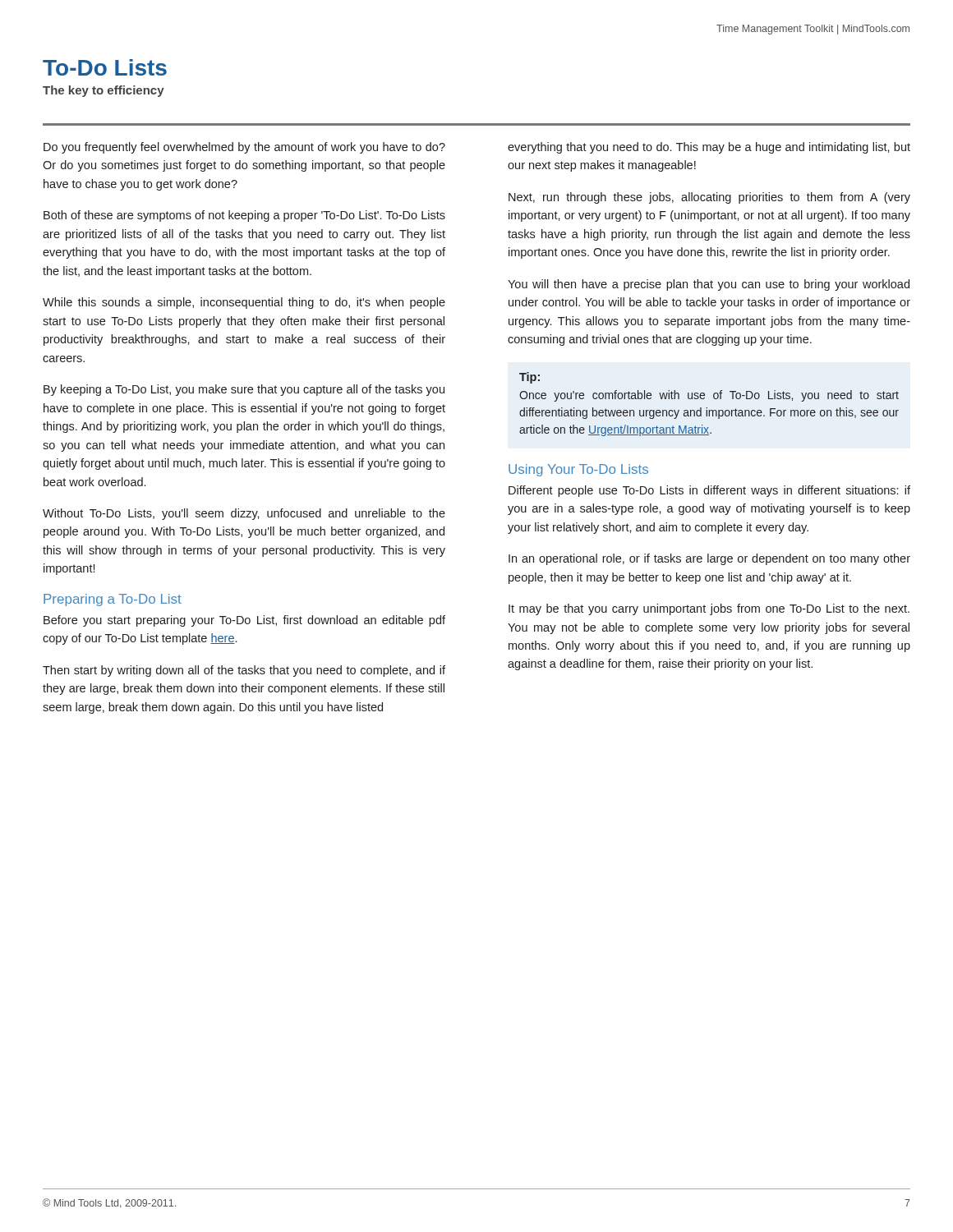Screen dimensions: 1232x953
Task: Select the passage starting "Do you frequently feel overwhelmed by the amount"
Action: [x=244, y=165]
